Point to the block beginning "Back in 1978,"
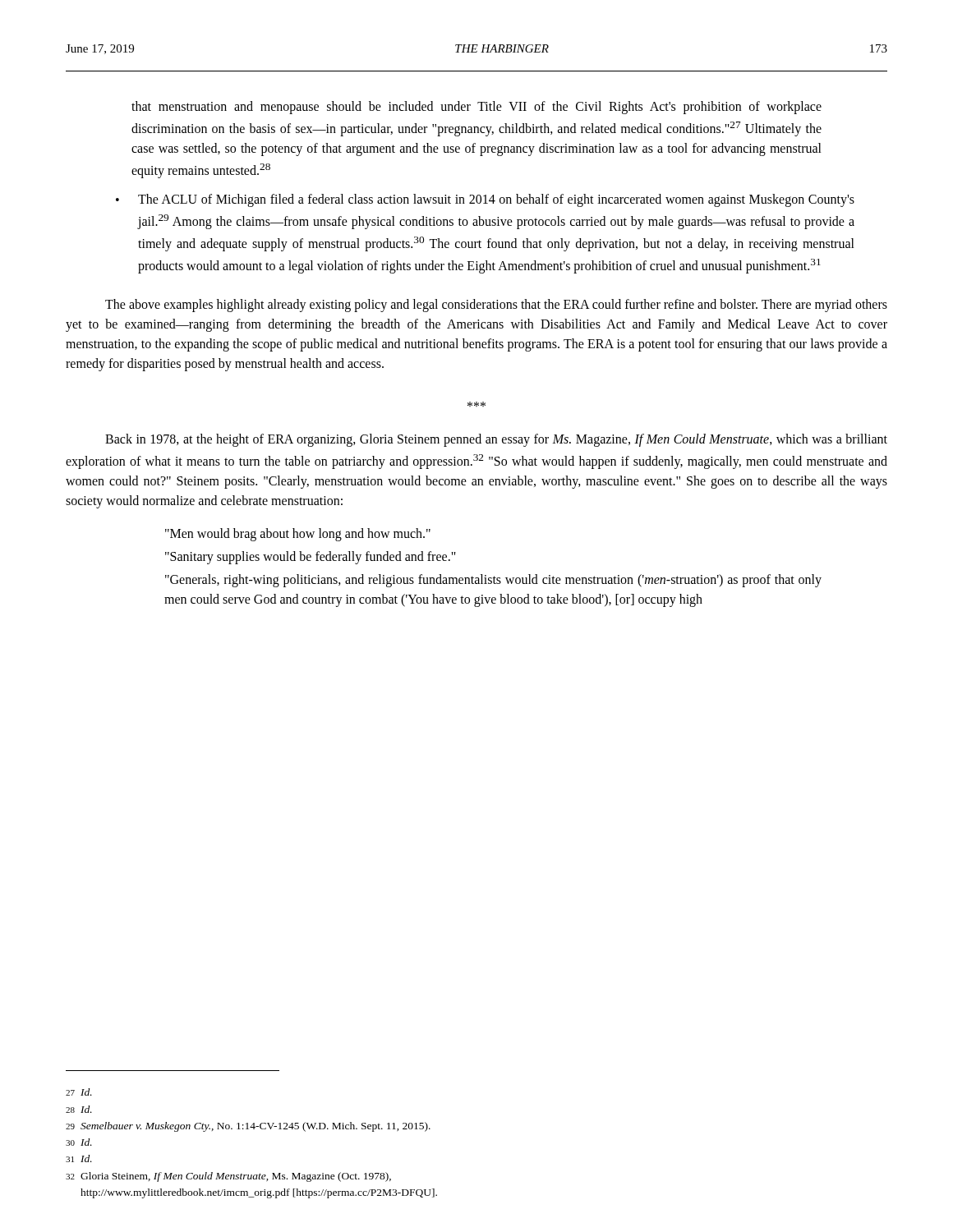Screen dimensions: 1232x953 (x=476, y=470)
